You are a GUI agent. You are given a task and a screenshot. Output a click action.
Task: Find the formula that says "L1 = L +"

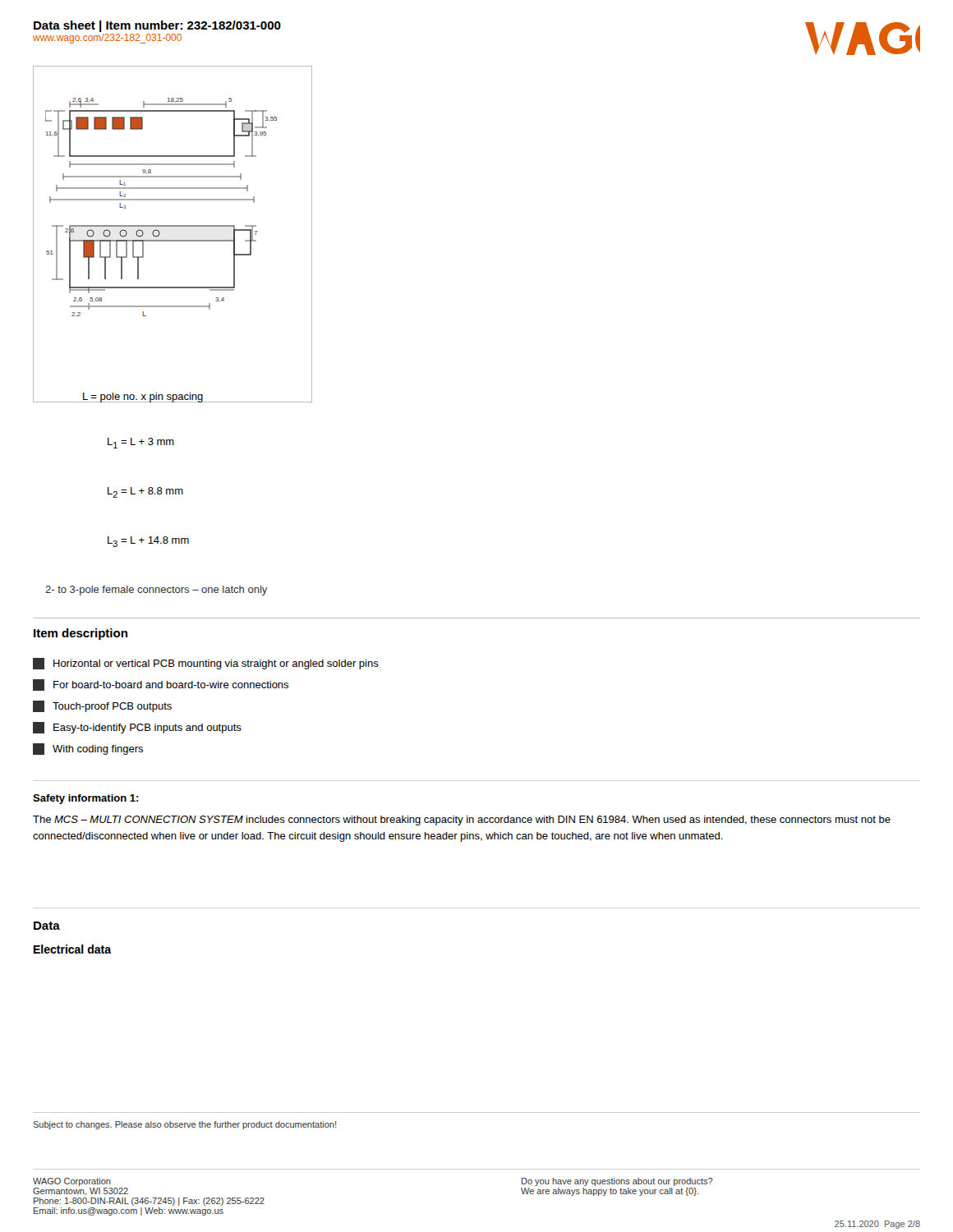coord(141,443)
